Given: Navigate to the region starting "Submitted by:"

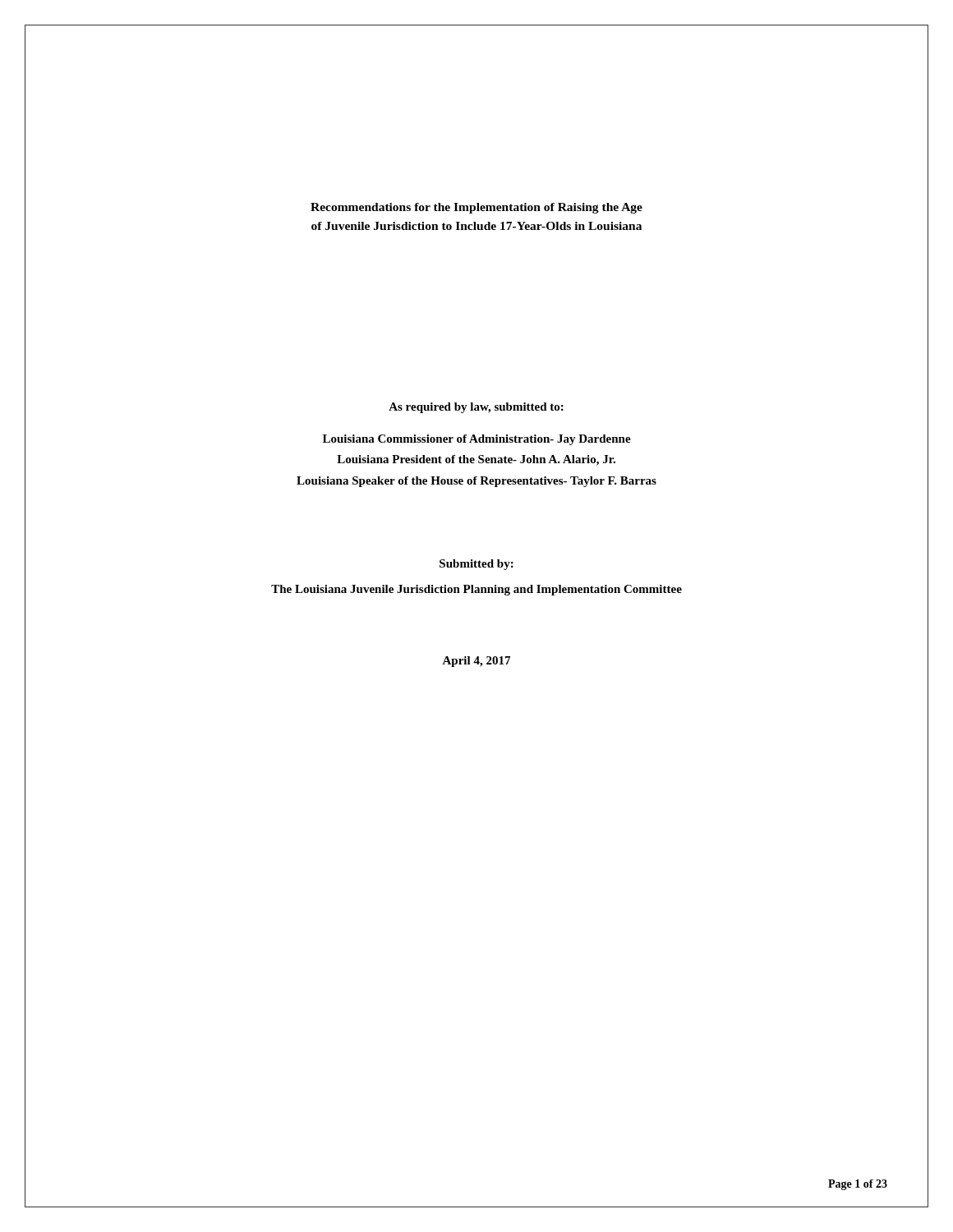Looking at the screenshot, I should [476, 563].
